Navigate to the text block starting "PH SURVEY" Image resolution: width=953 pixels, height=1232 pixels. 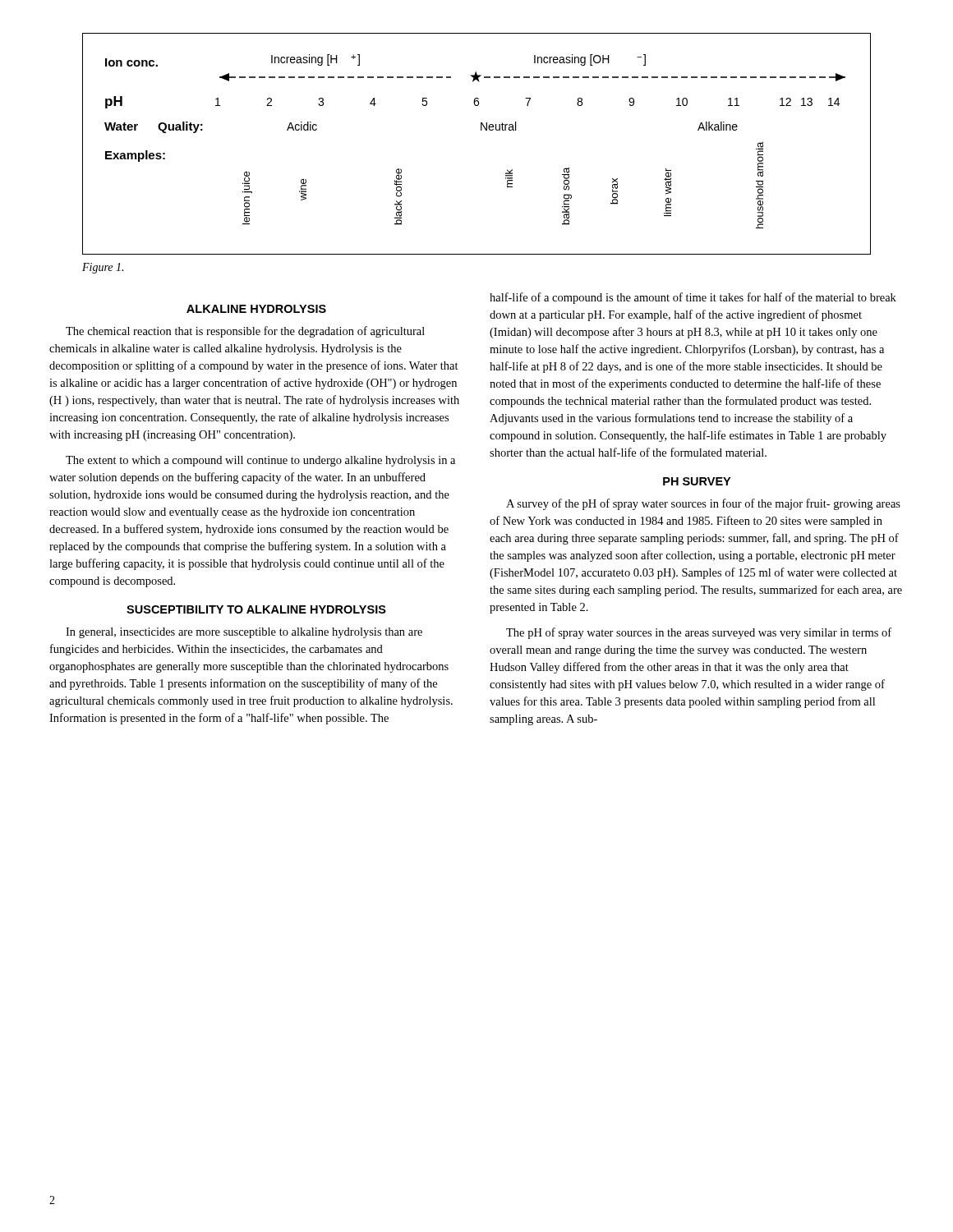(x=697, y=481)
